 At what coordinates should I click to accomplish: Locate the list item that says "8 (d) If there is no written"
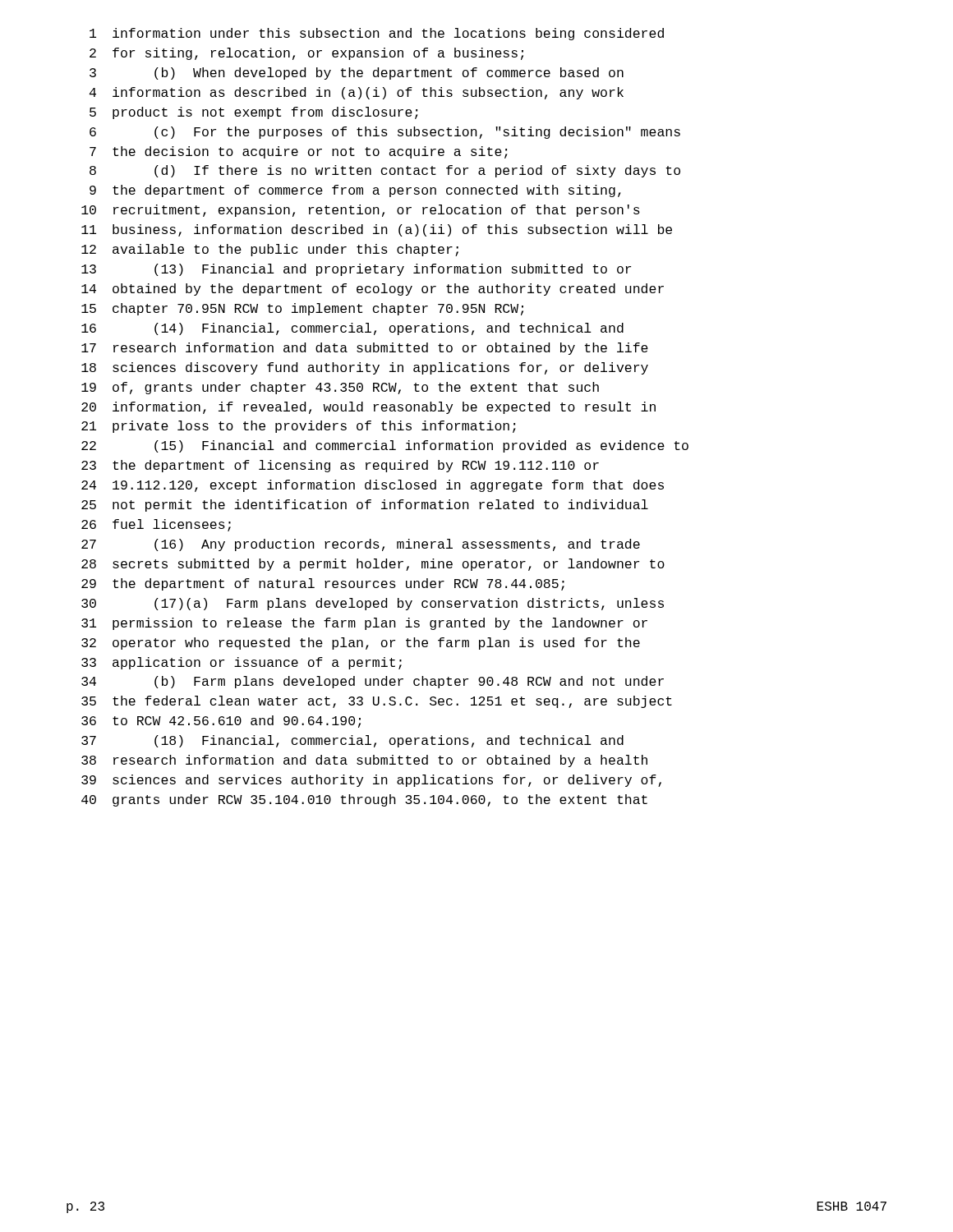476,211
